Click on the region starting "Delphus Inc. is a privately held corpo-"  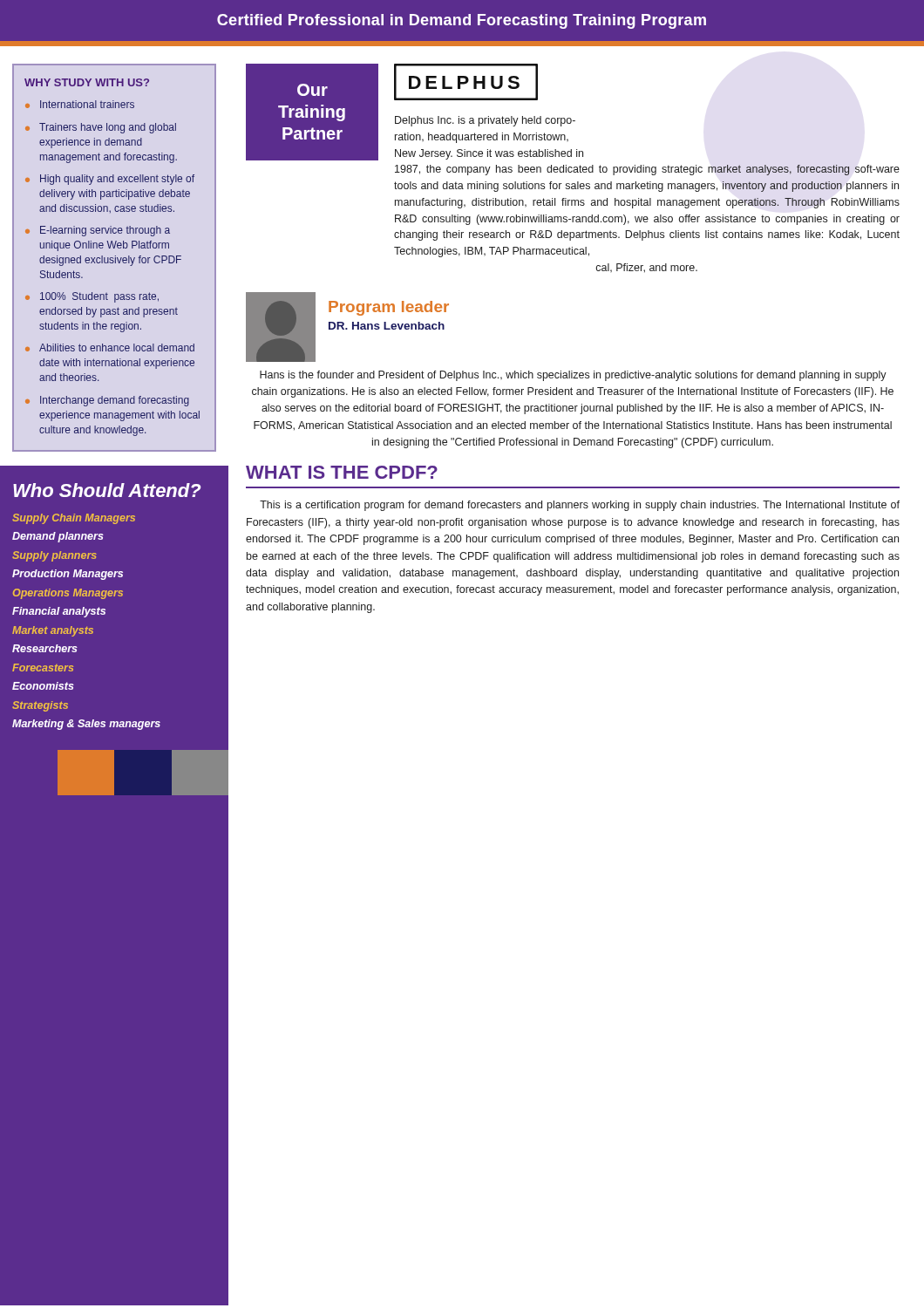(647, 195)
